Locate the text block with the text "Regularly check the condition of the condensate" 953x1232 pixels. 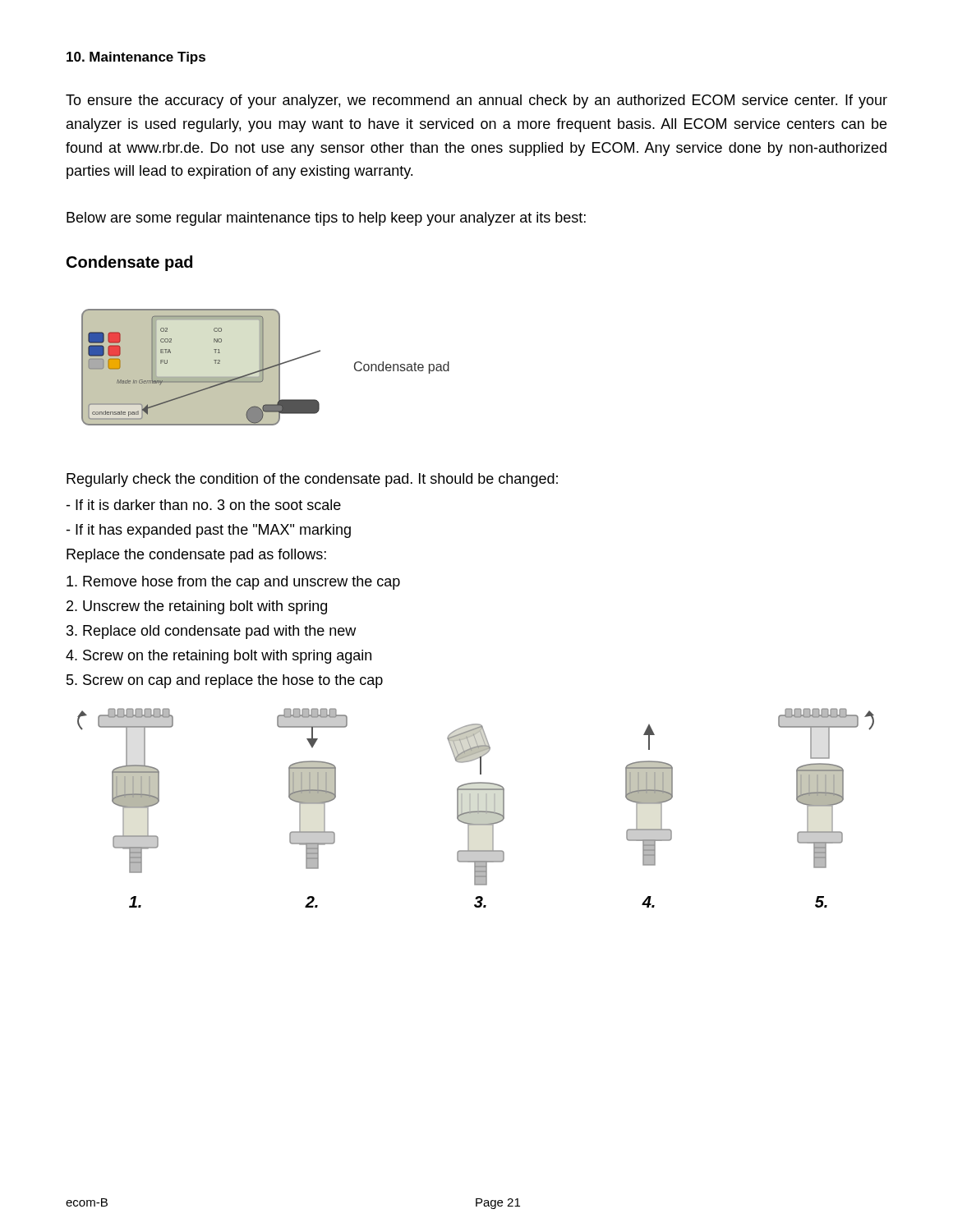click(x=312, y=479)
